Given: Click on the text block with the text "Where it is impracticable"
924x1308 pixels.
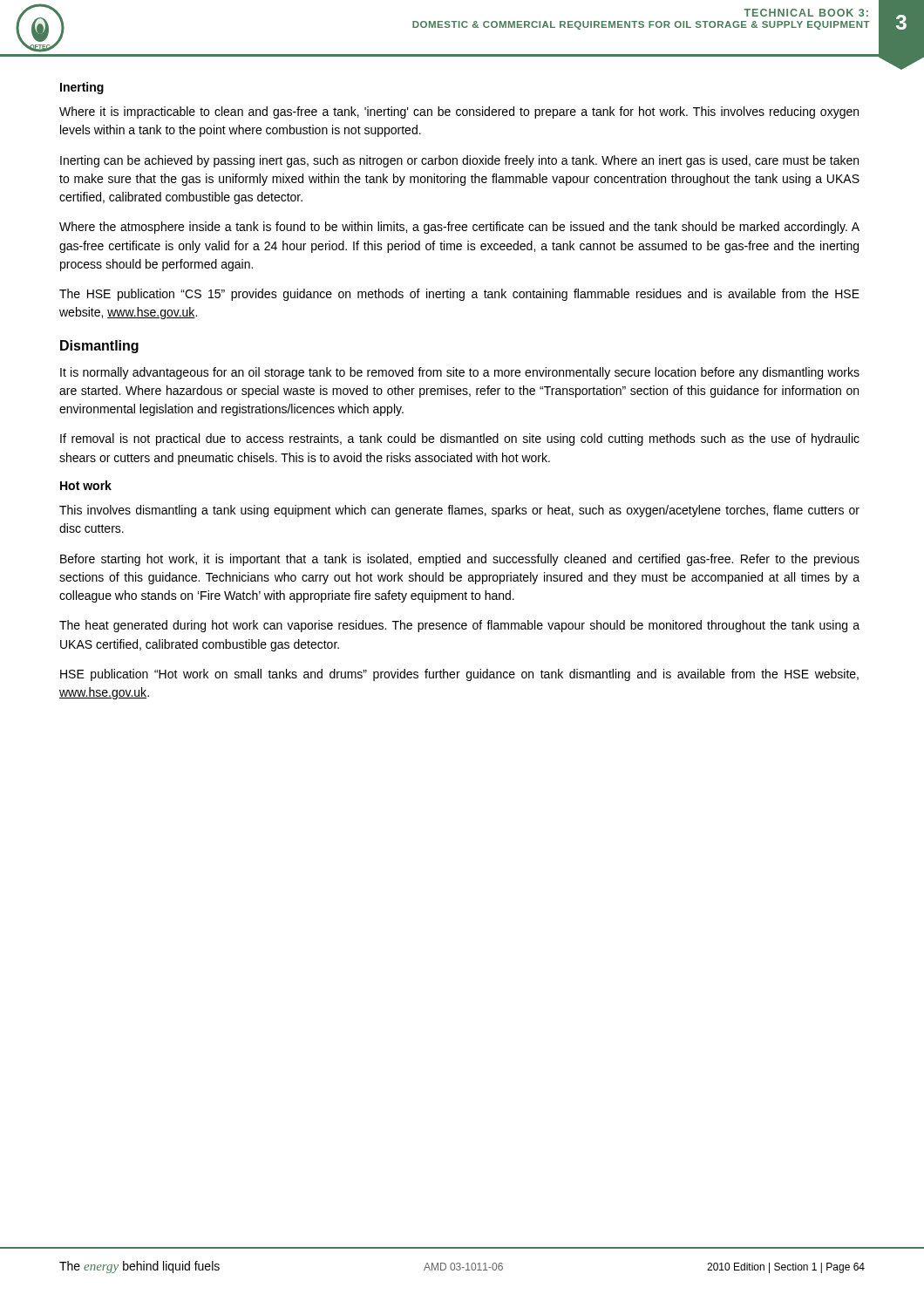Looking at the screenshot, I should tap(459, 121).
